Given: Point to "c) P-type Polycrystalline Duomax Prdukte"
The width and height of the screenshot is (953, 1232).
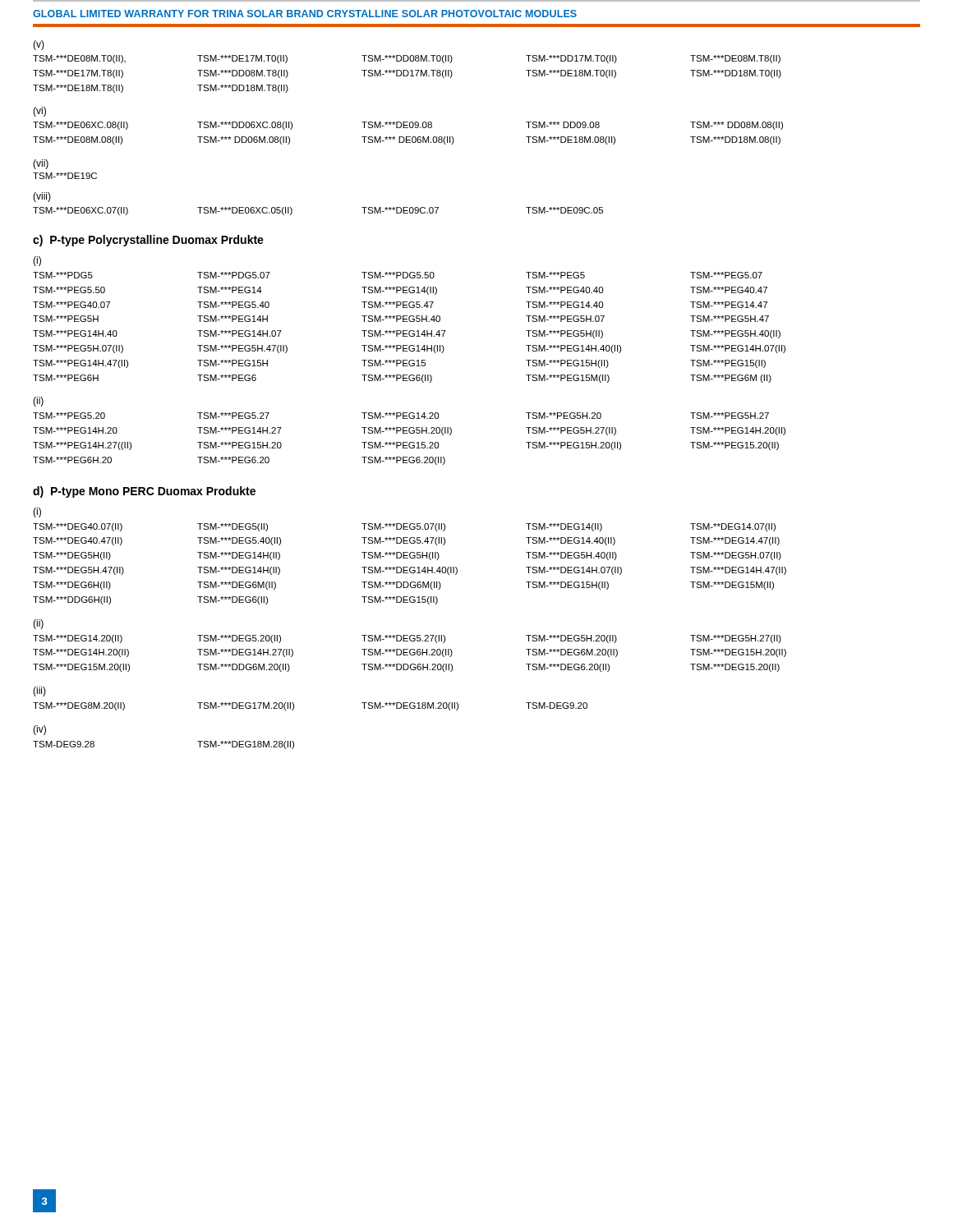Looking at the screenshot, I should pos(148,240).
